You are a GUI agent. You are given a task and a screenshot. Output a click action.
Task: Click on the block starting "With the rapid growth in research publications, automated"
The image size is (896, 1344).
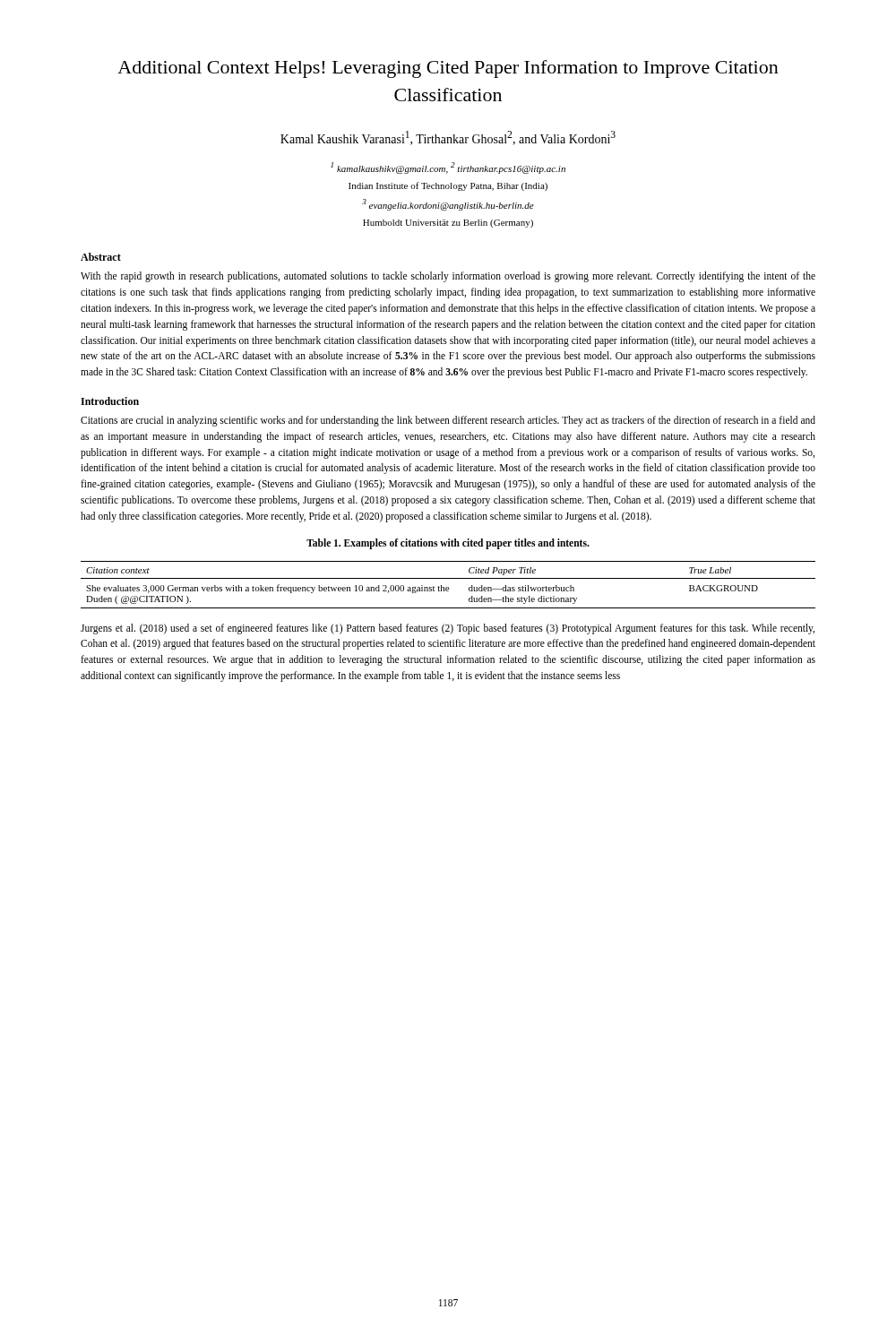click(x=448, y=324)
